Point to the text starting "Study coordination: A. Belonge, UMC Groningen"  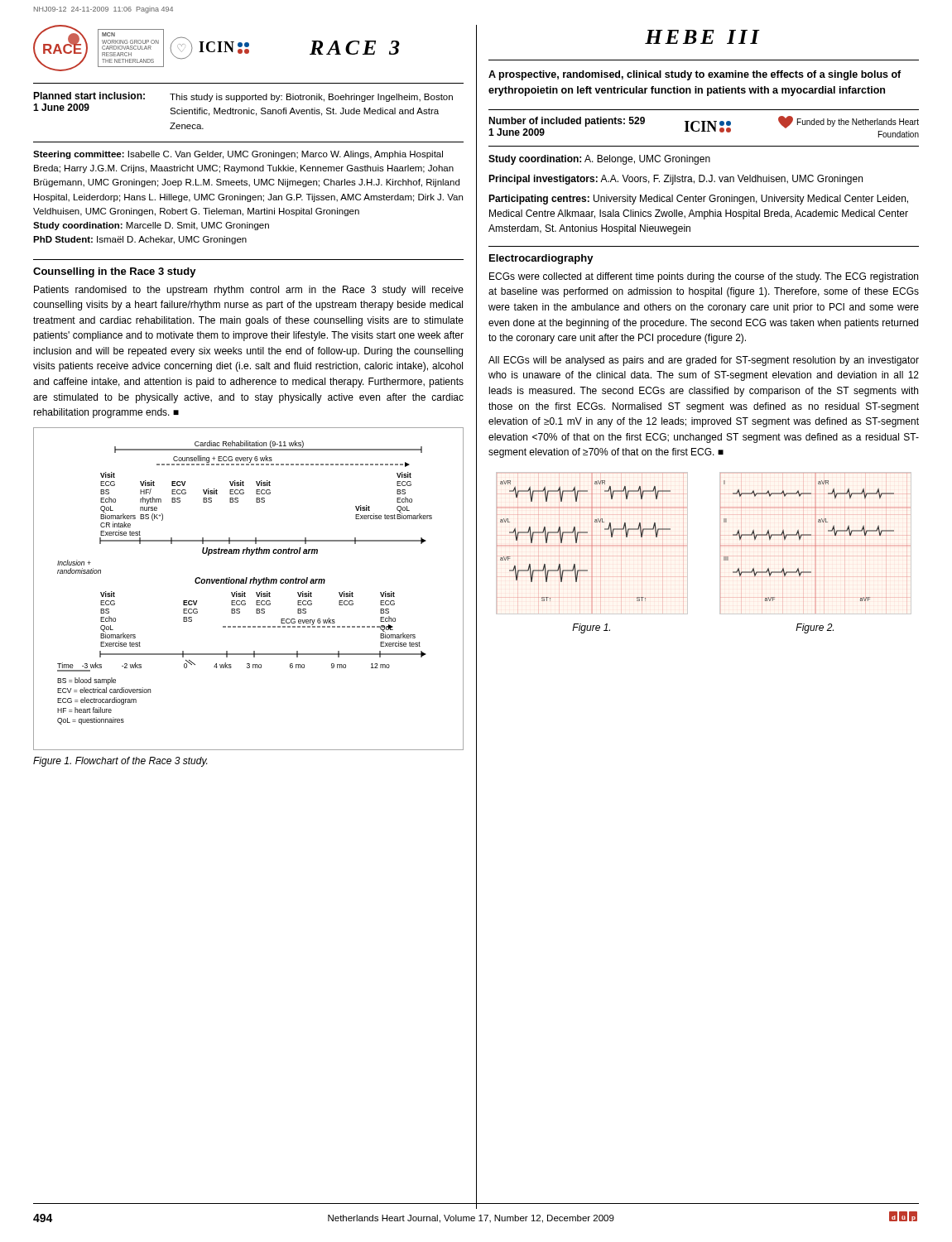pos(599,159)
